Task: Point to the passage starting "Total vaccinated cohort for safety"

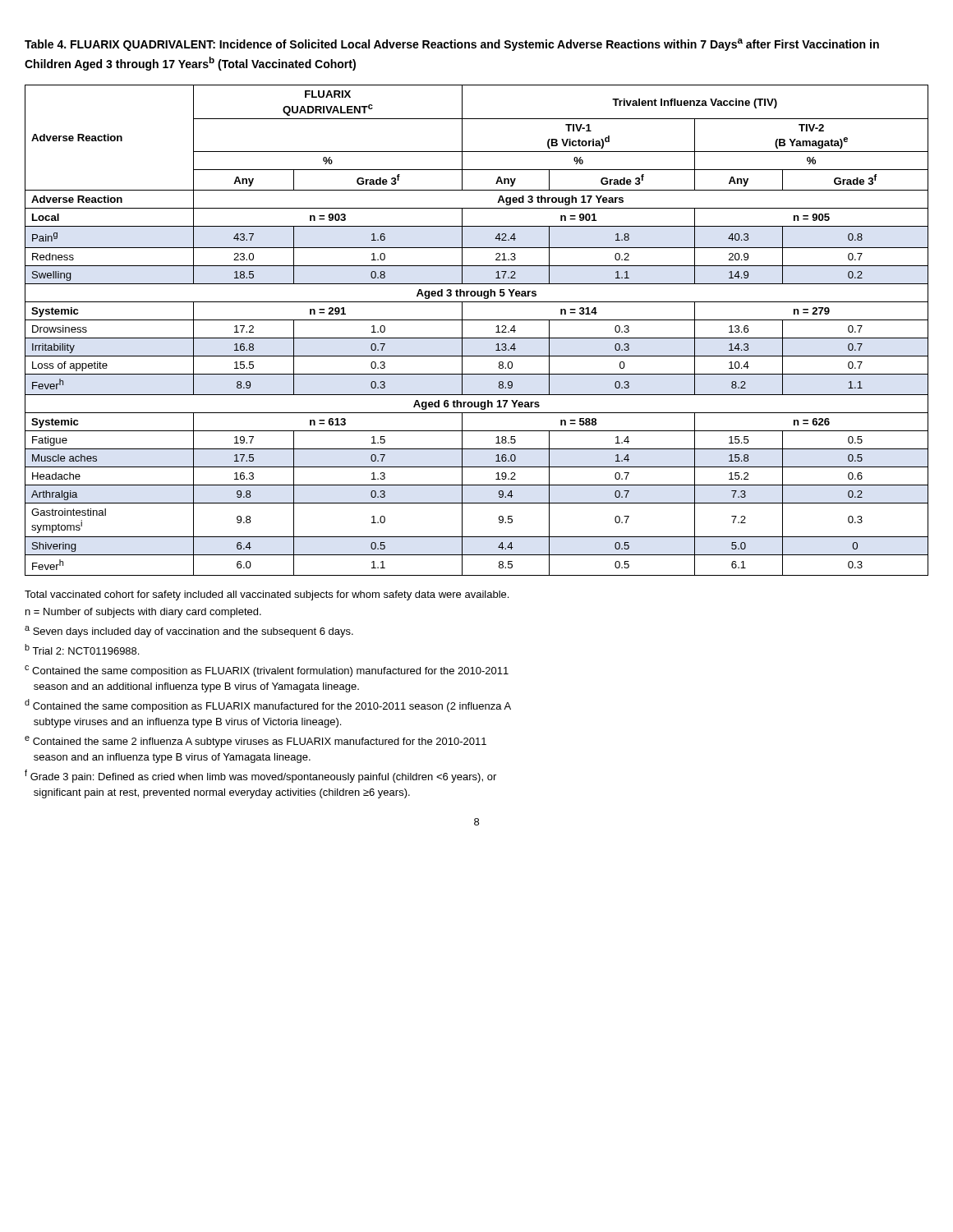Action: 476,595
